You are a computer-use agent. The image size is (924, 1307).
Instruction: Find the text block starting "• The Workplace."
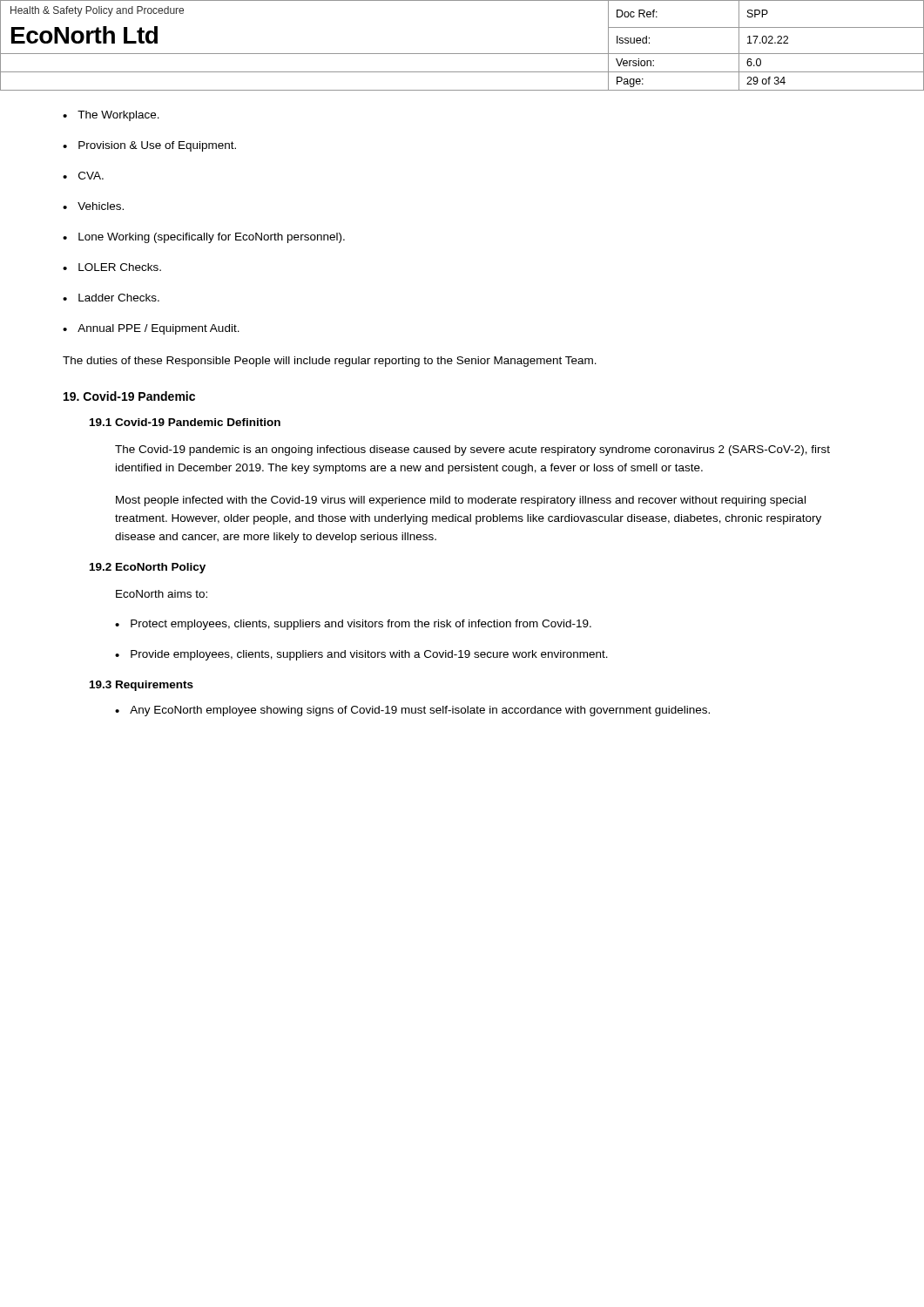click(111, 115)
